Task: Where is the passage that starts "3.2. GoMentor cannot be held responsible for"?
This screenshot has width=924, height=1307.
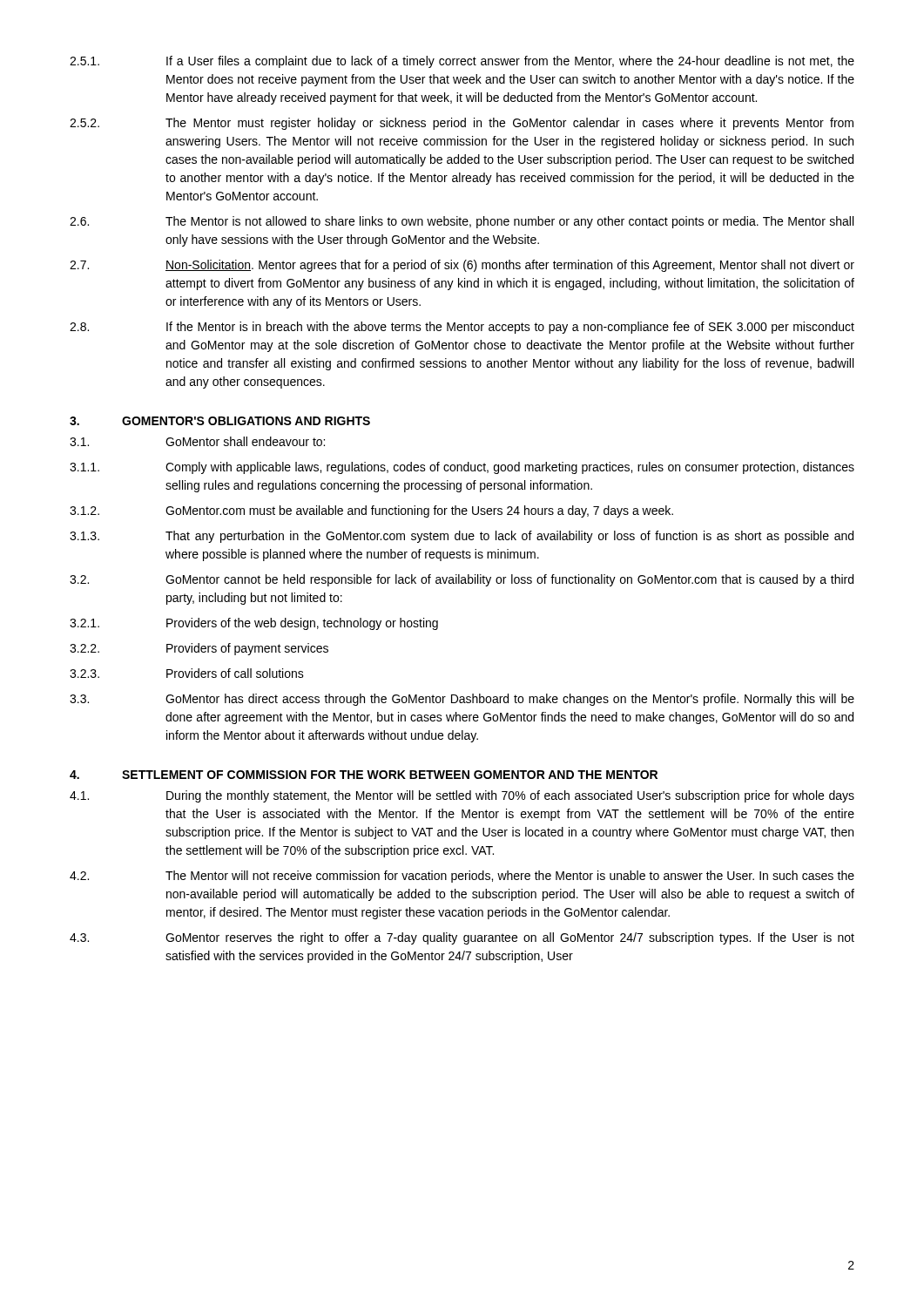Action: [x=462, y=589]
